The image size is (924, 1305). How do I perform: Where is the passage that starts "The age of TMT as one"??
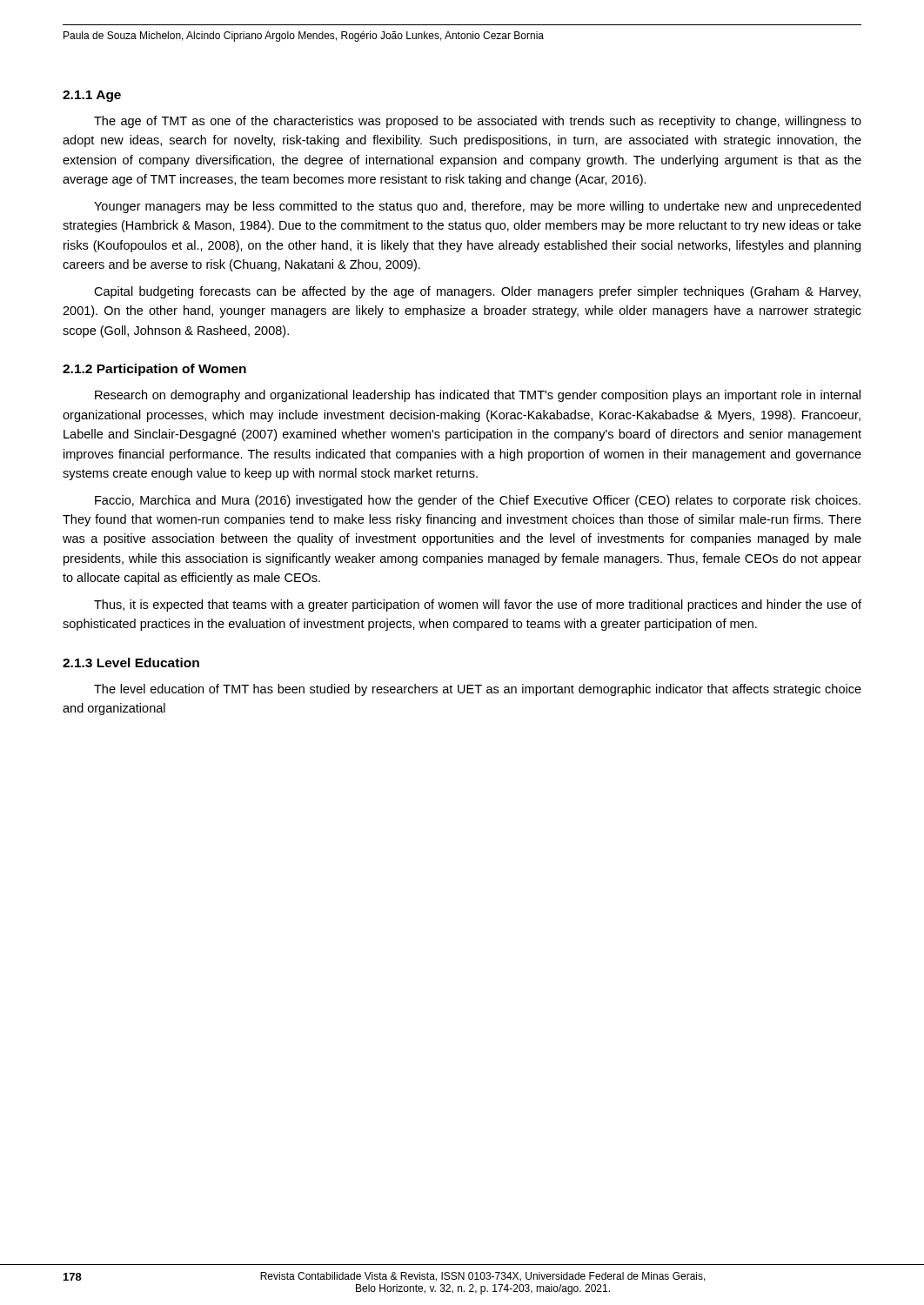(462, 226)
